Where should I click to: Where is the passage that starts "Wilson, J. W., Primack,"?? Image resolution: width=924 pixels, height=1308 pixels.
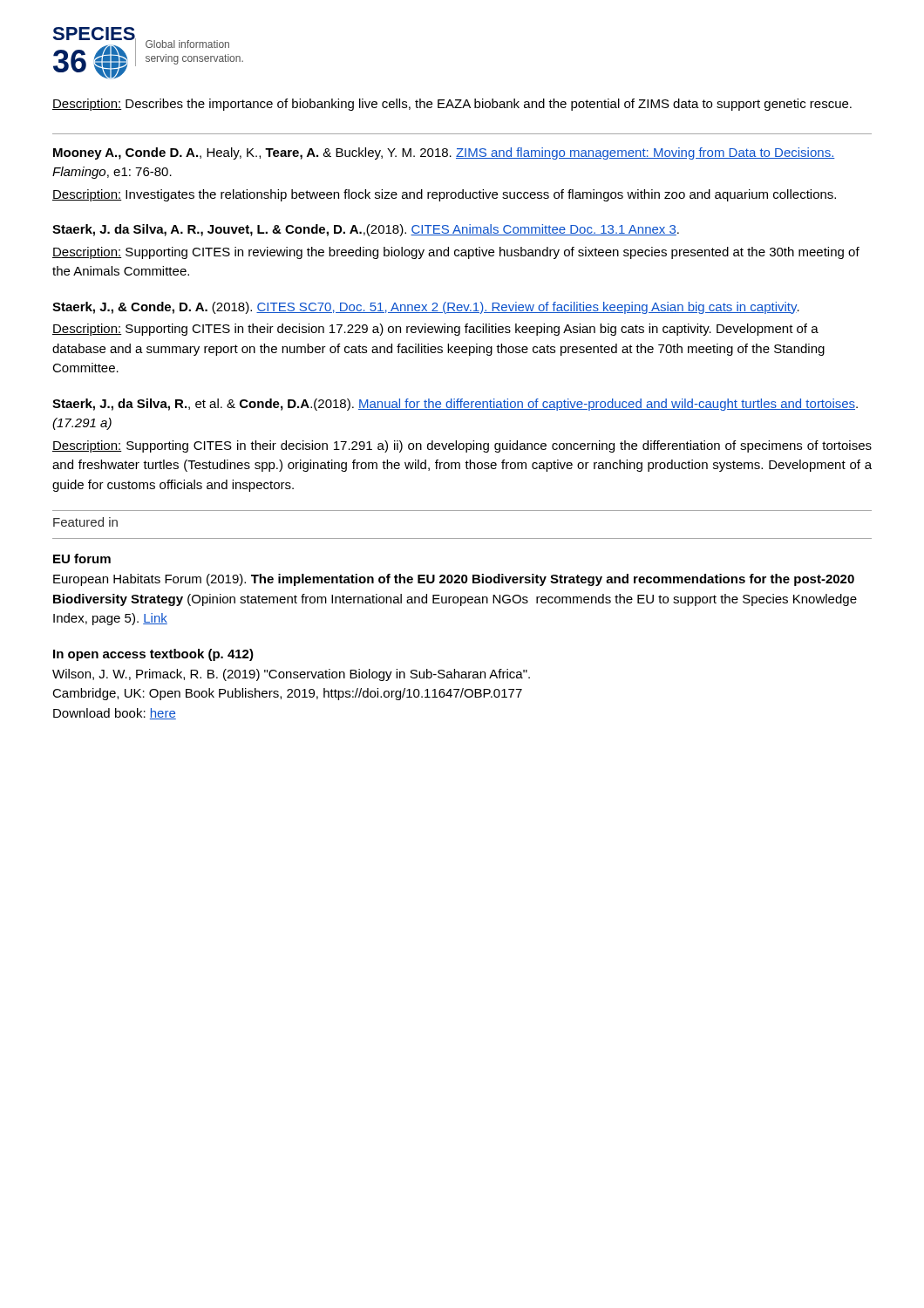(x=292, y=693)
